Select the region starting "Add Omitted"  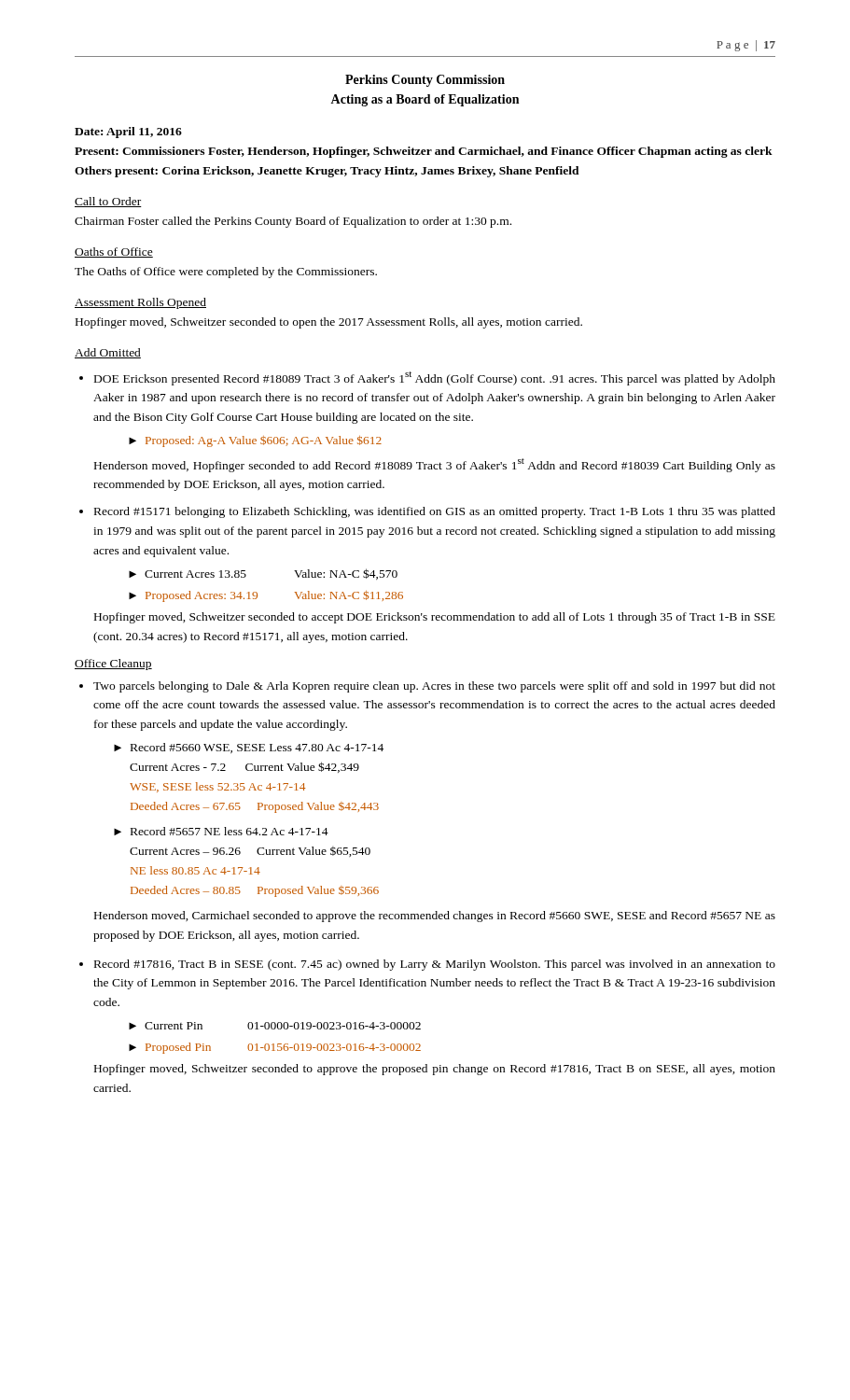tap(108, 352)
